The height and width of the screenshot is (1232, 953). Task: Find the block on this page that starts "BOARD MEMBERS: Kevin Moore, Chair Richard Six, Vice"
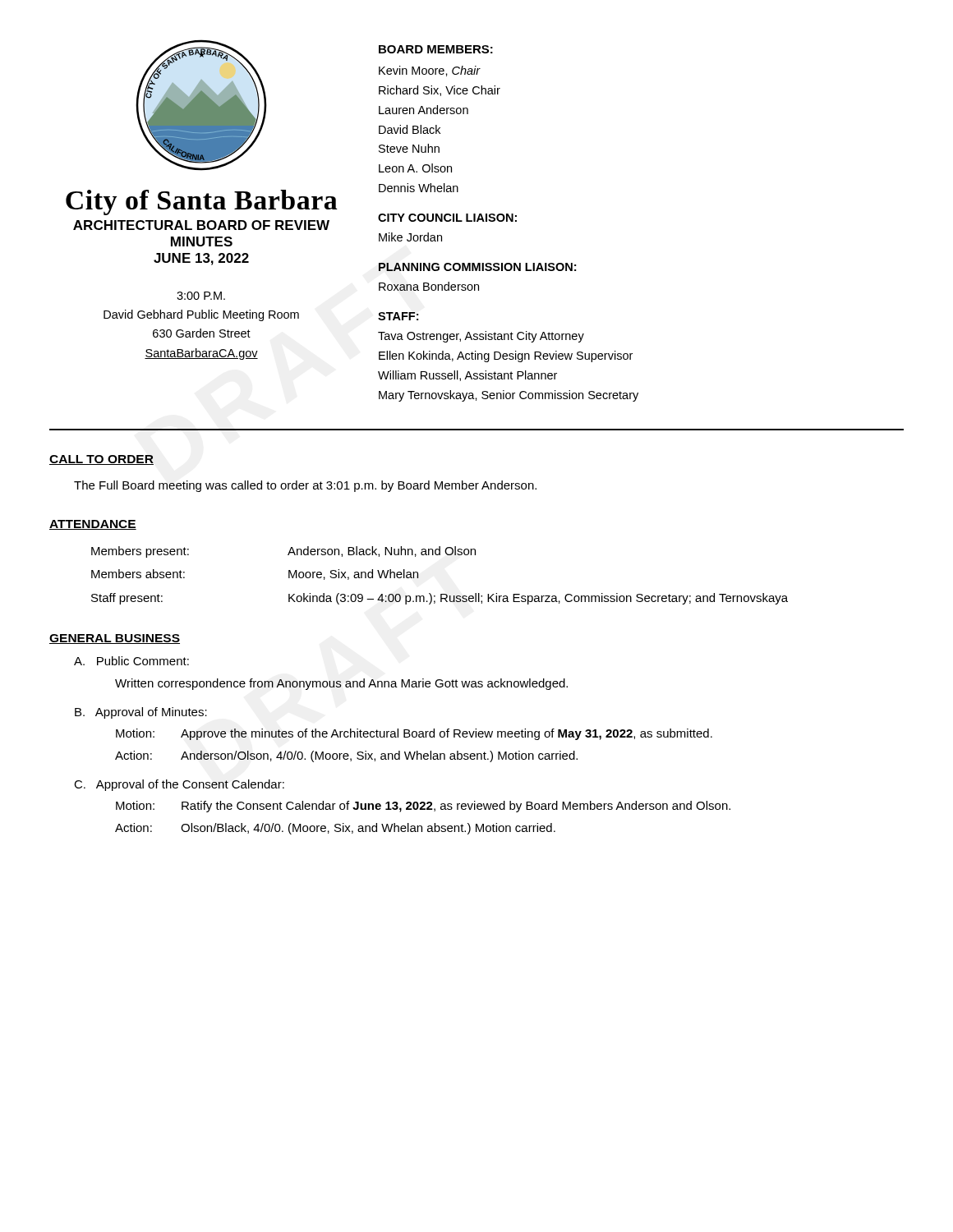click(x=436, y=49)
